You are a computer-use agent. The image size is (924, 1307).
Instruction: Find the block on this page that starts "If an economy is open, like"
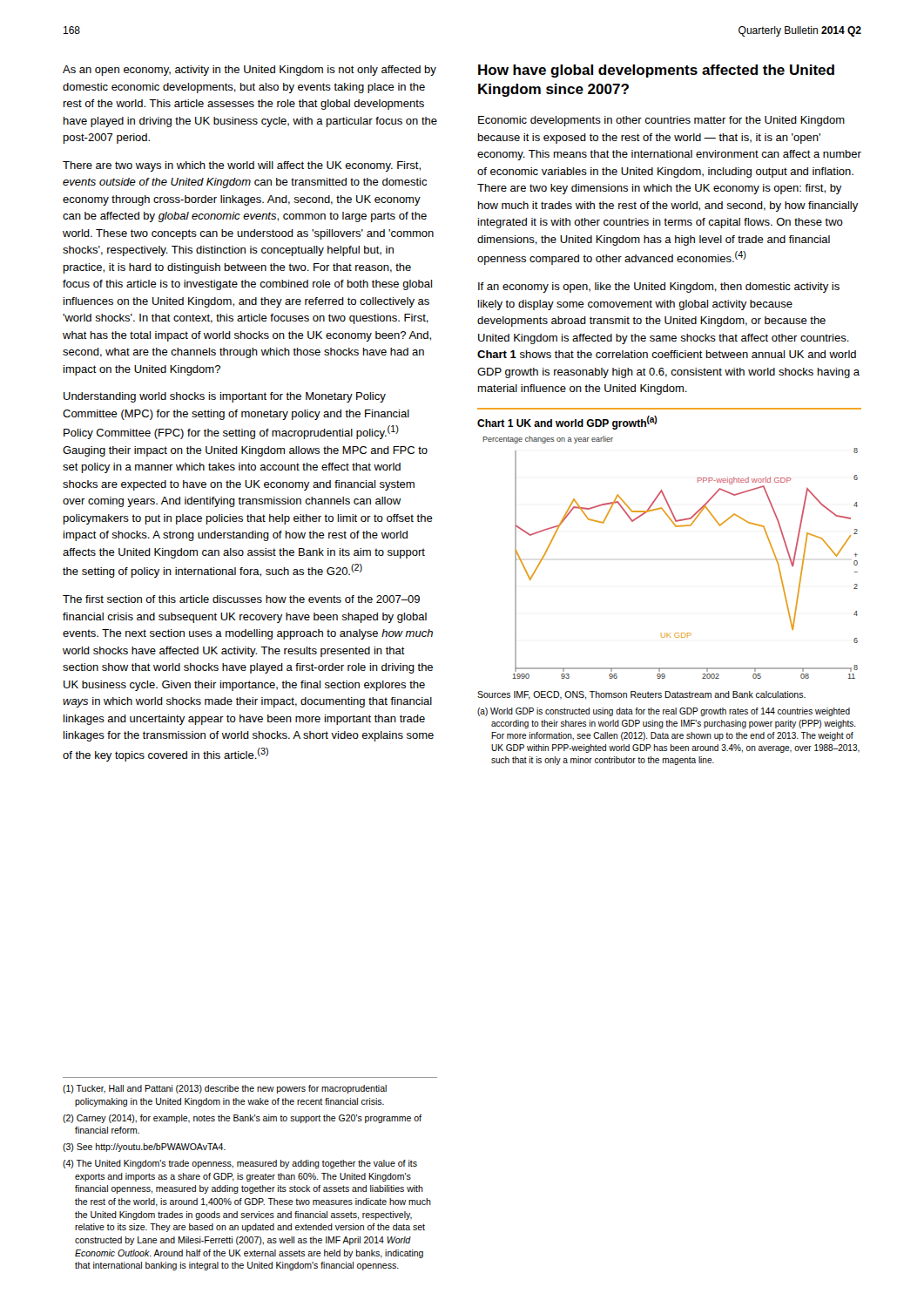click(669, 337)
